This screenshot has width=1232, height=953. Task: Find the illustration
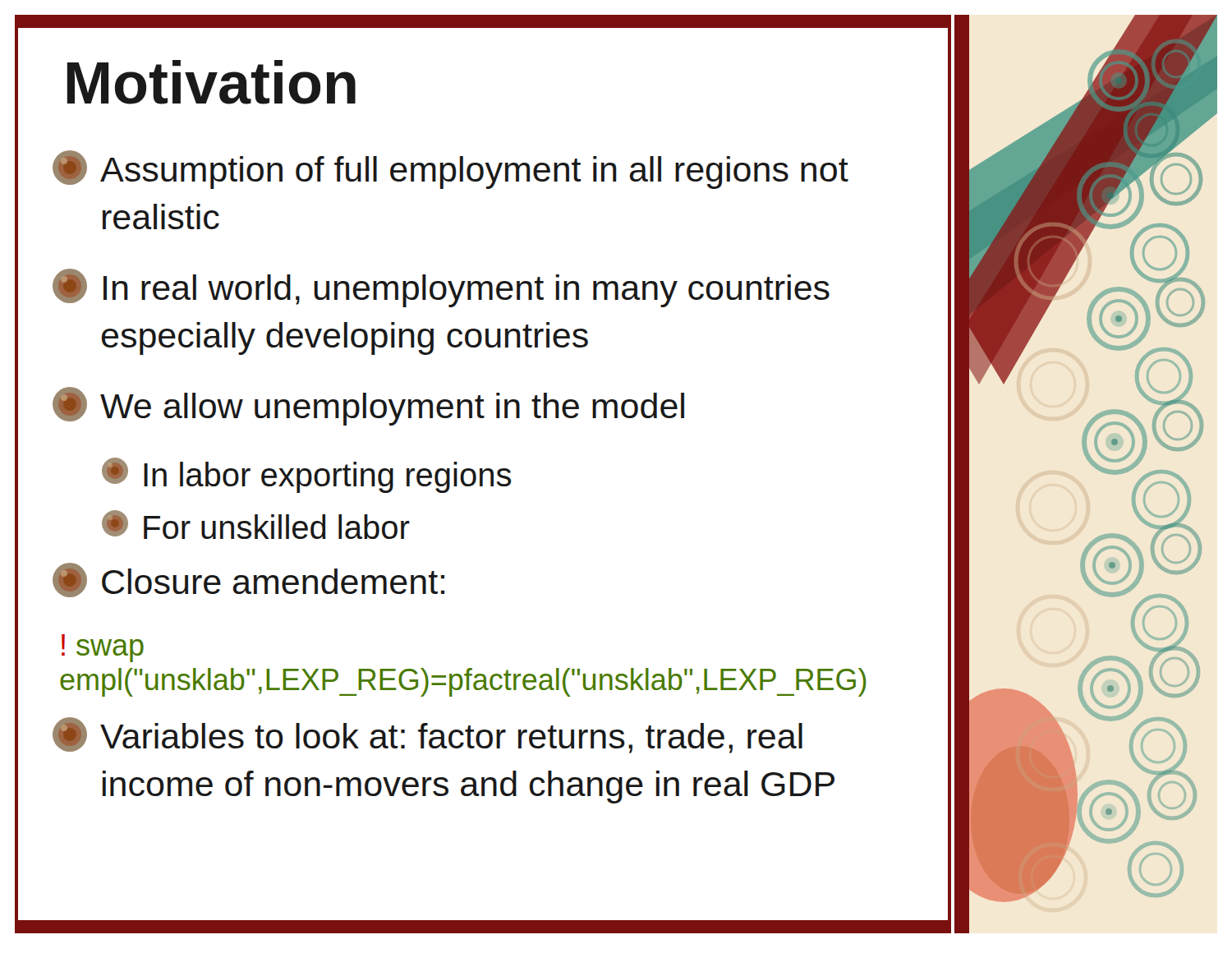pos(1086,474)
